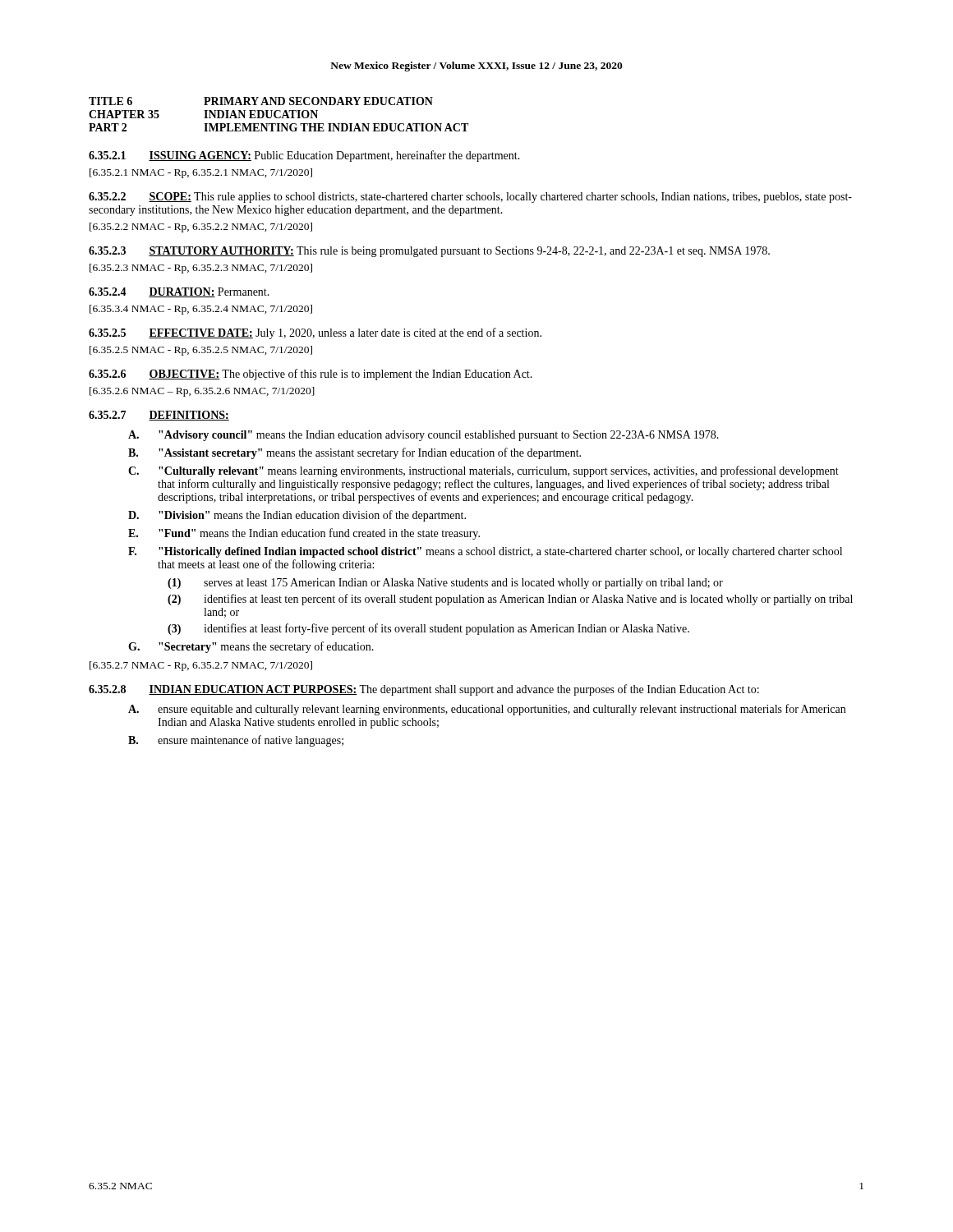The image size is (953, 1232).
Task: Click on the passage starting "6.35.2.5 EFFECTIVE DATE: July 1, 2020,"
Action: coord(476,342)
